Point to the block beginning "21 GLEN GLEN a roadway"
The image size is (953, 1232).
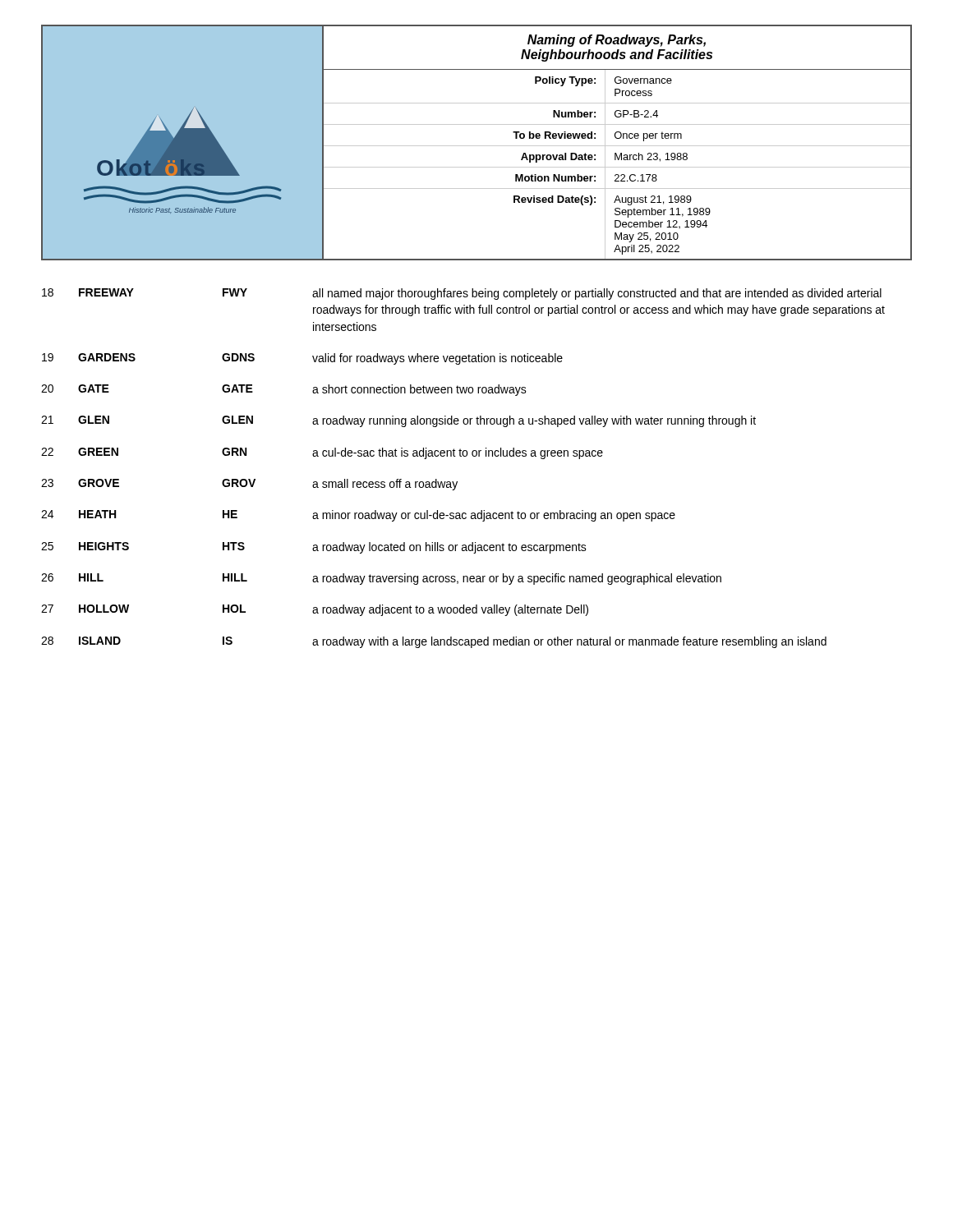tap(476, 421)
